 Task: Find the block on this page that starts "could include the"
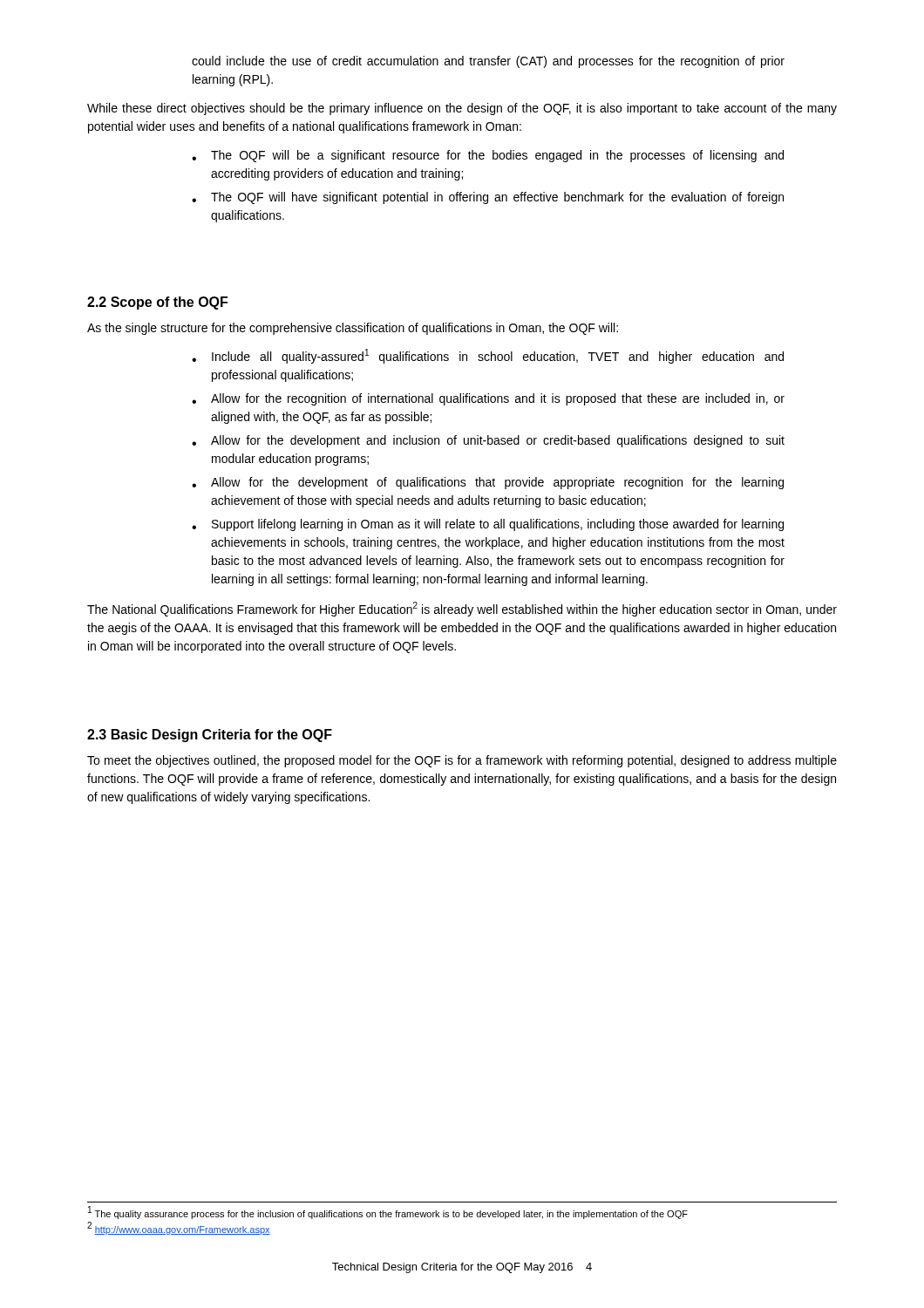coord(488,70)
